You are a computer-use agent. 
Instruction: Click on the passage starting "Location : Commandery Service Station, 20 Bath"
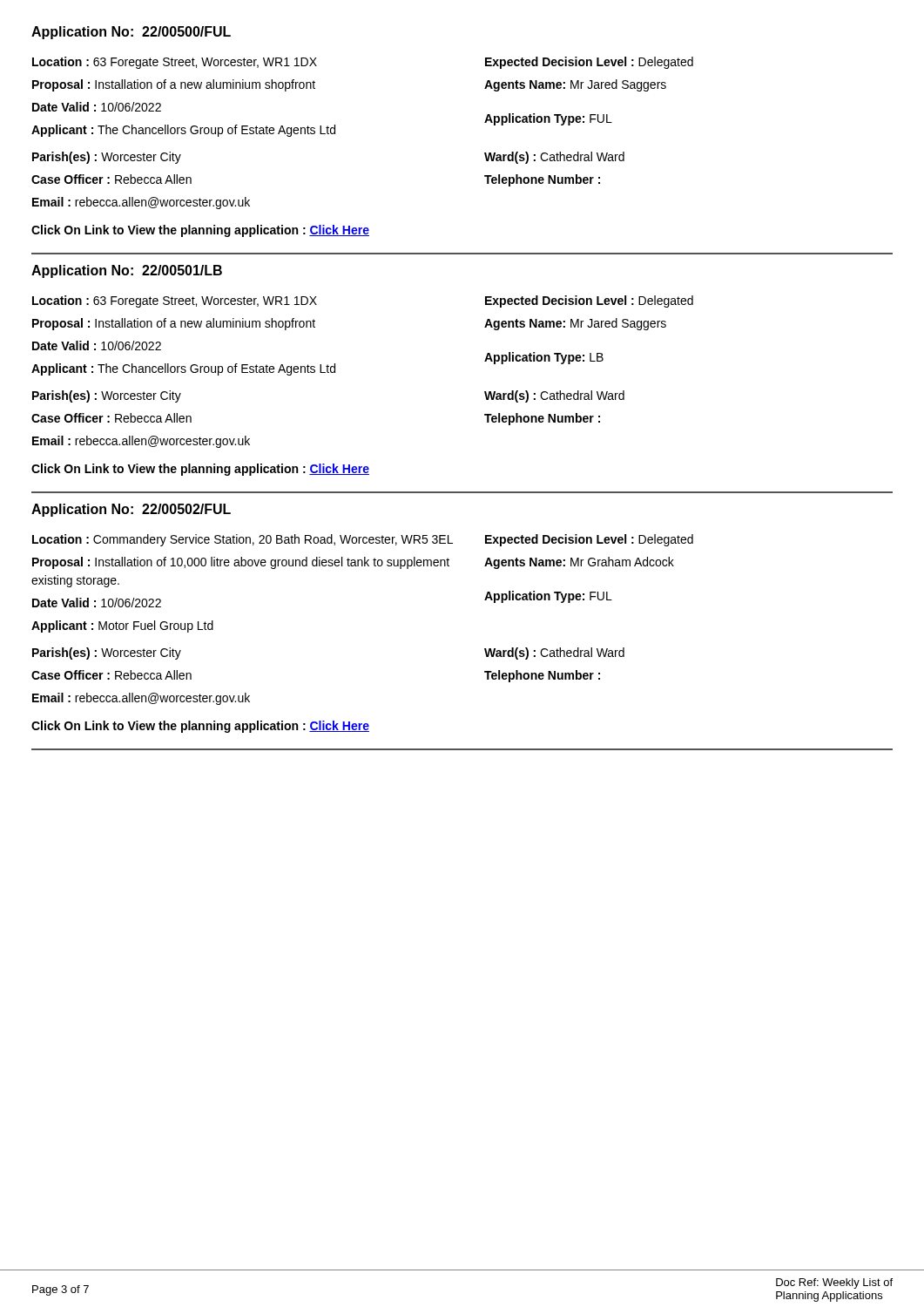(x=242, y=539)
